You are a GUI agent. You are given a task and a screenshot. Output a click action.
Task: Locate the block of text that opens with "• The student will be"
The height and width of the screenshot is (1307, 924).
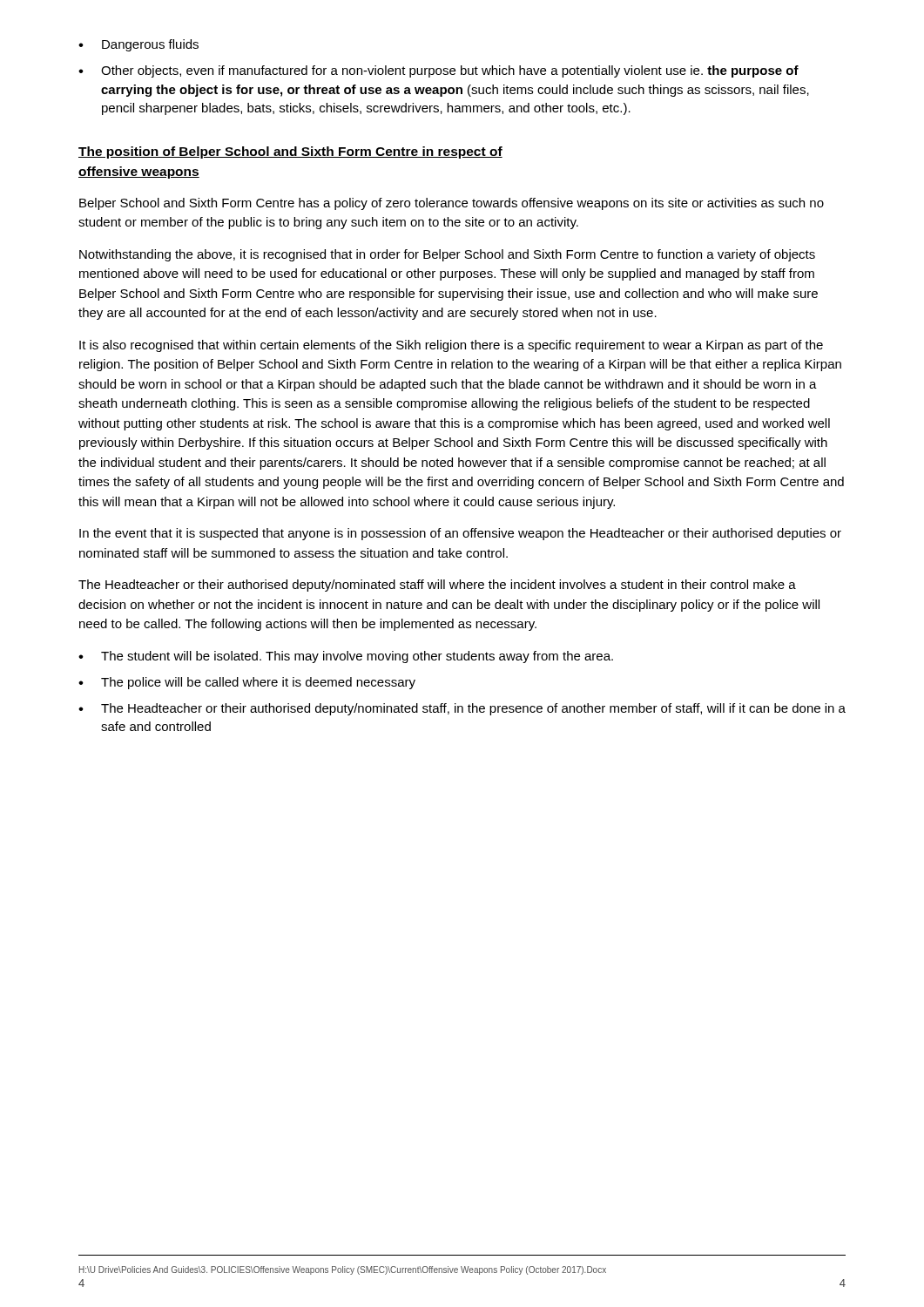[x=462, y=657]
